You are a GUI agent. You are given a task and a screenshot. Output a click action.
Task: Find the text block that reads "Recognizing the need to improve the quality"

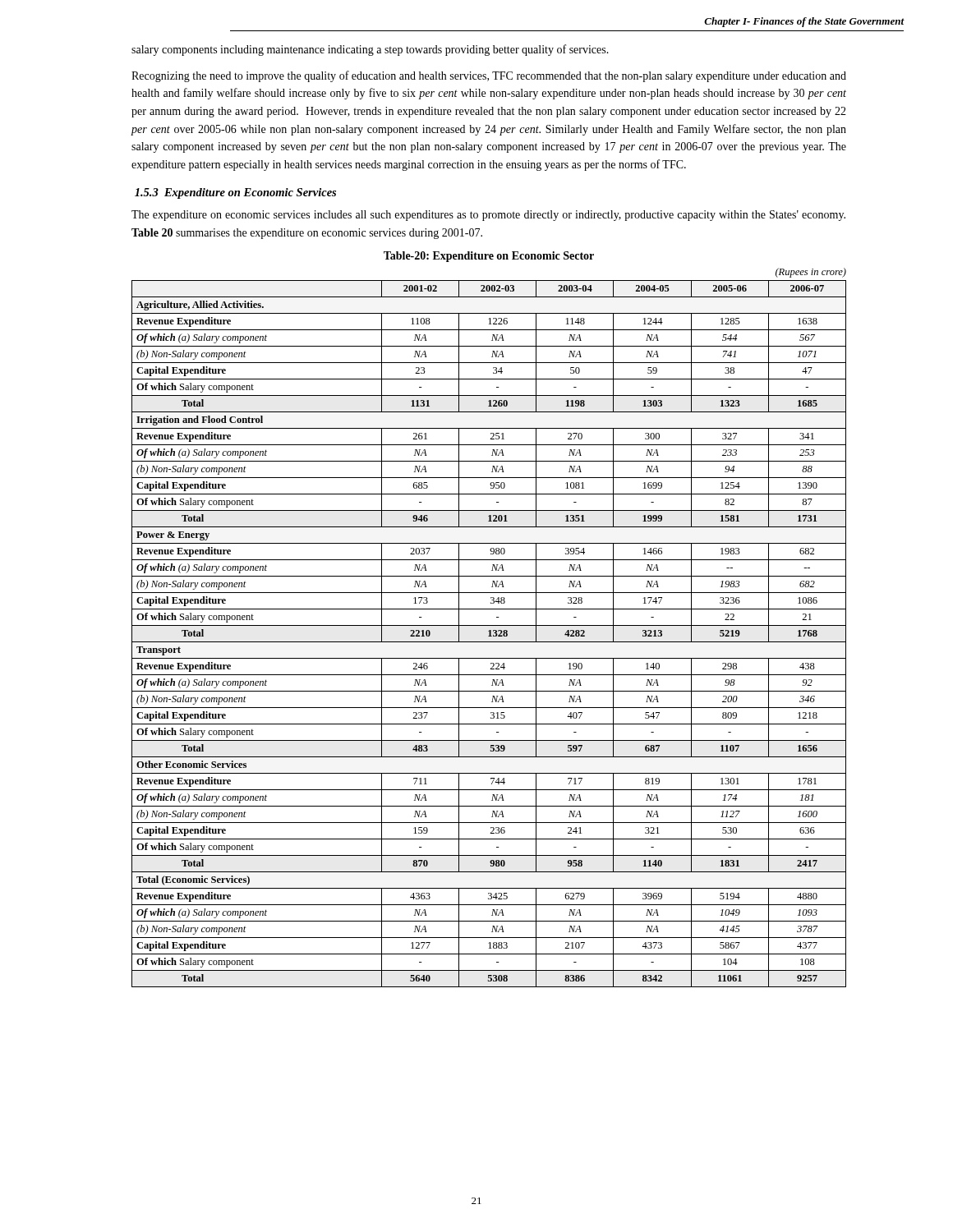point(489,120)
